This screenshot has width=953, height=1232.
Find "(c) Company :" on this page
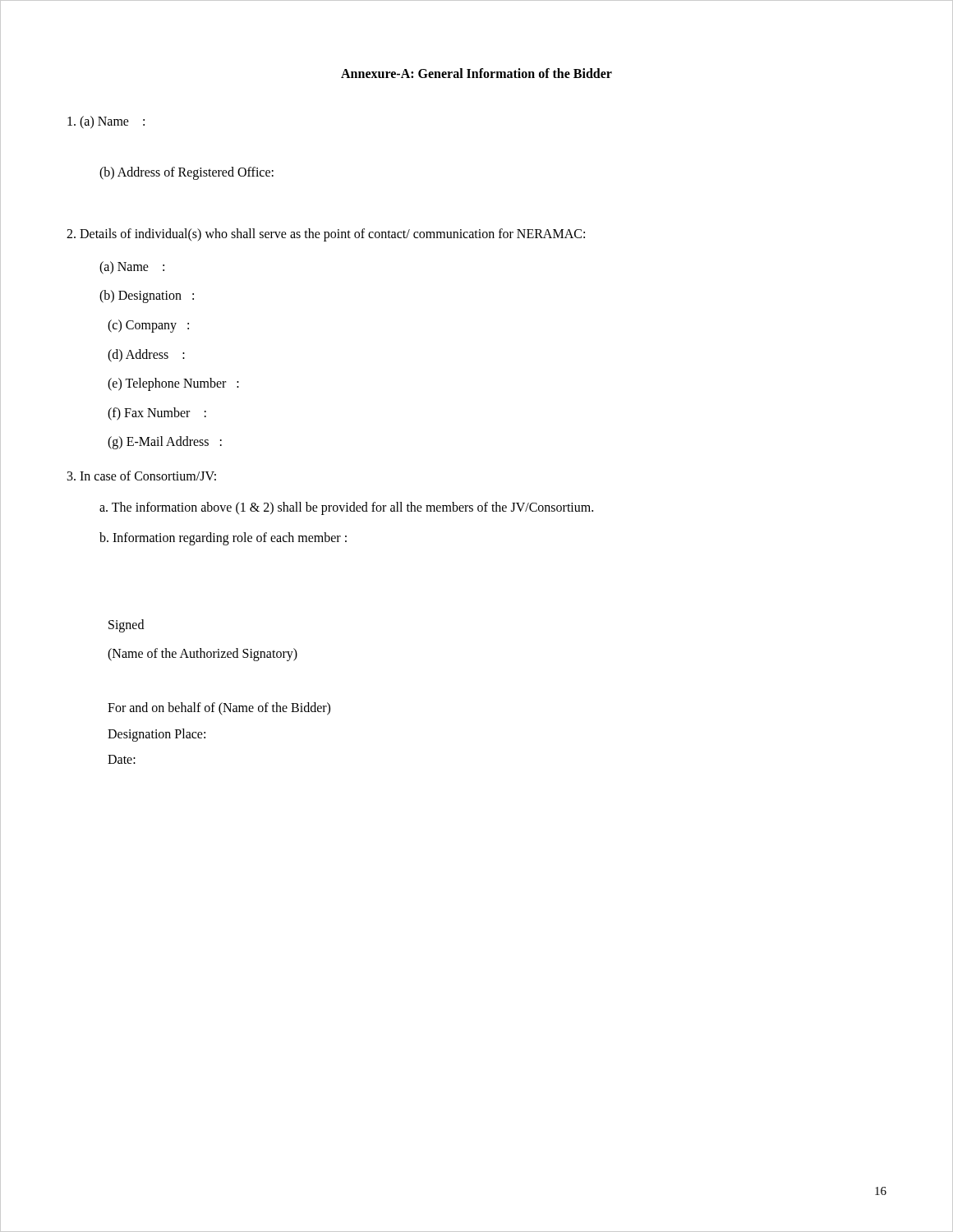click(x=149, y=325)
